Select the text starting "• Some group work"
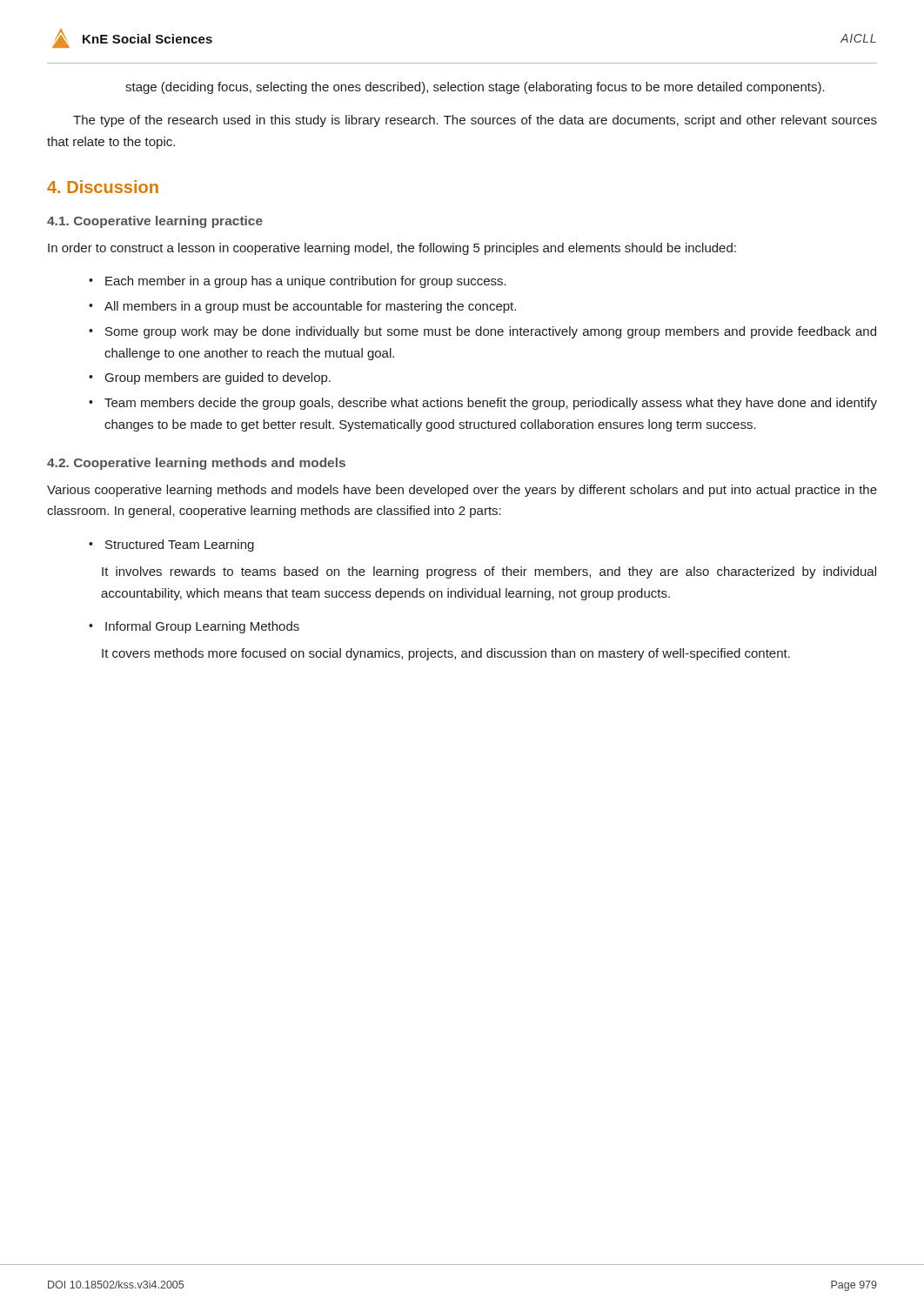The height and width of the screenshot is (1305, 924). coord(483,342)
